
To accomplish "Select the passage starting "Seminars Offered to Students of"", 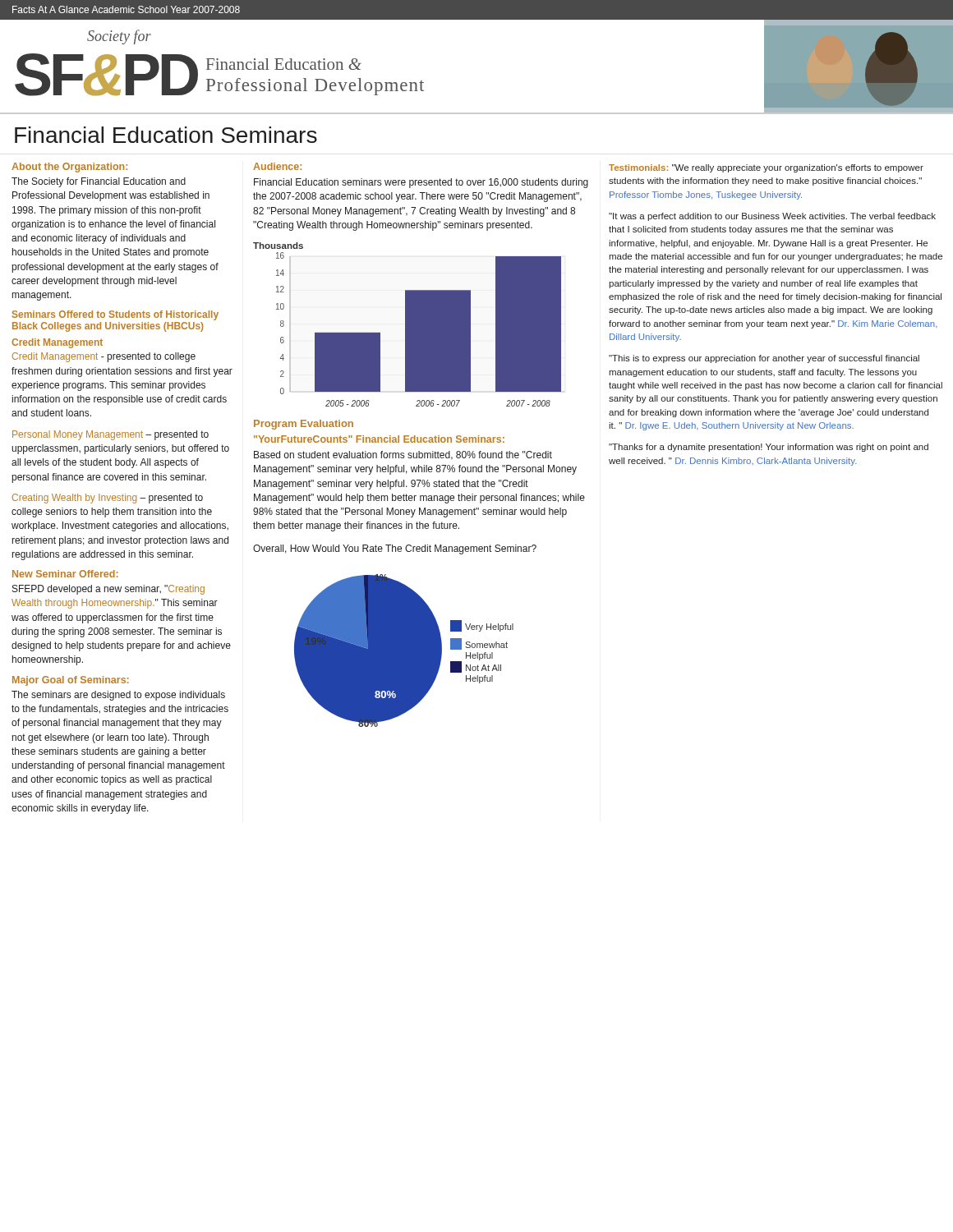I will [x=115, y=321].
